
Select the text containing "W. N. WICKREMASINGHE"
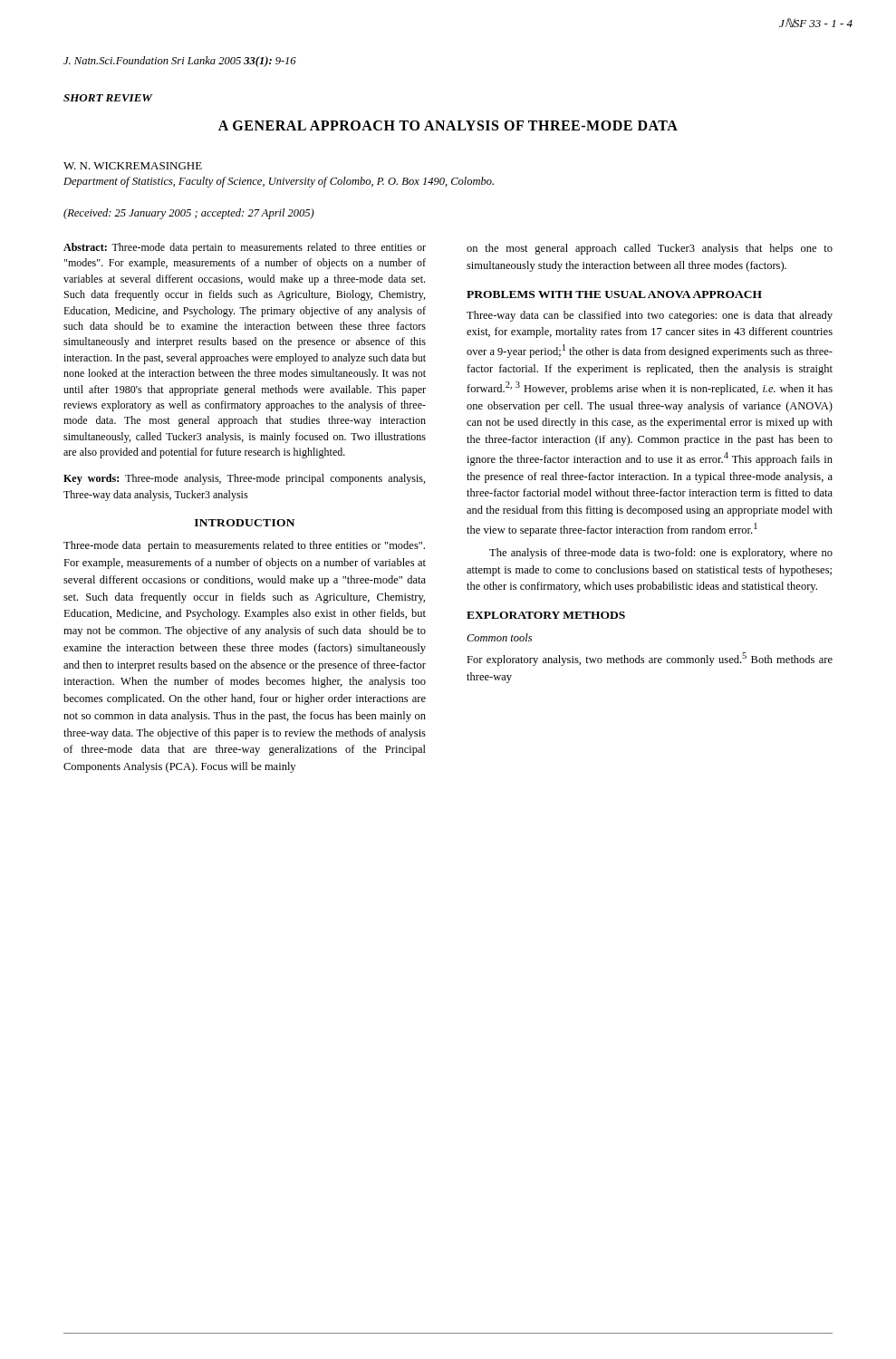(133, 165)
